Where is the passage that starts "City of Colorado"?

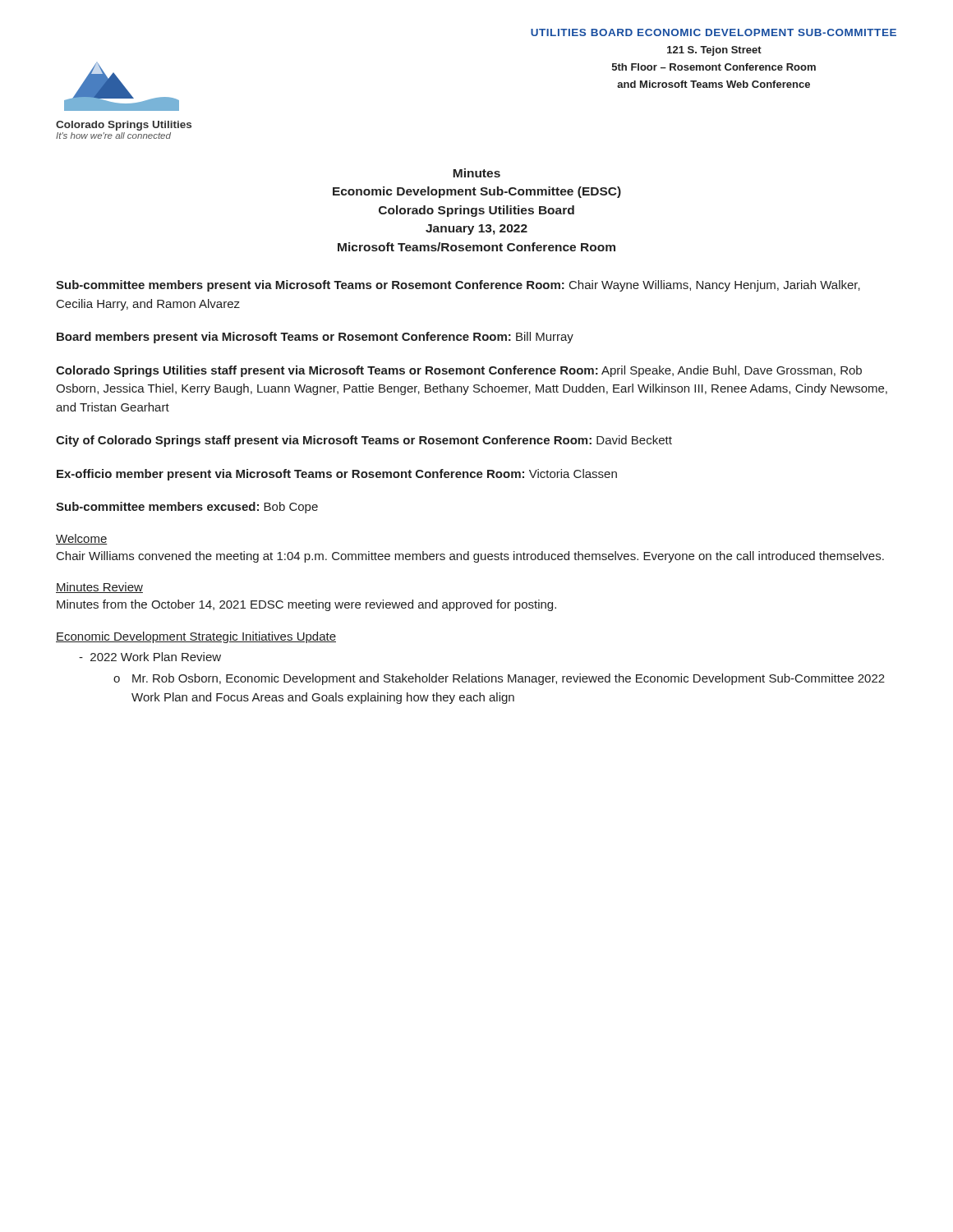[x=364, y=440]
